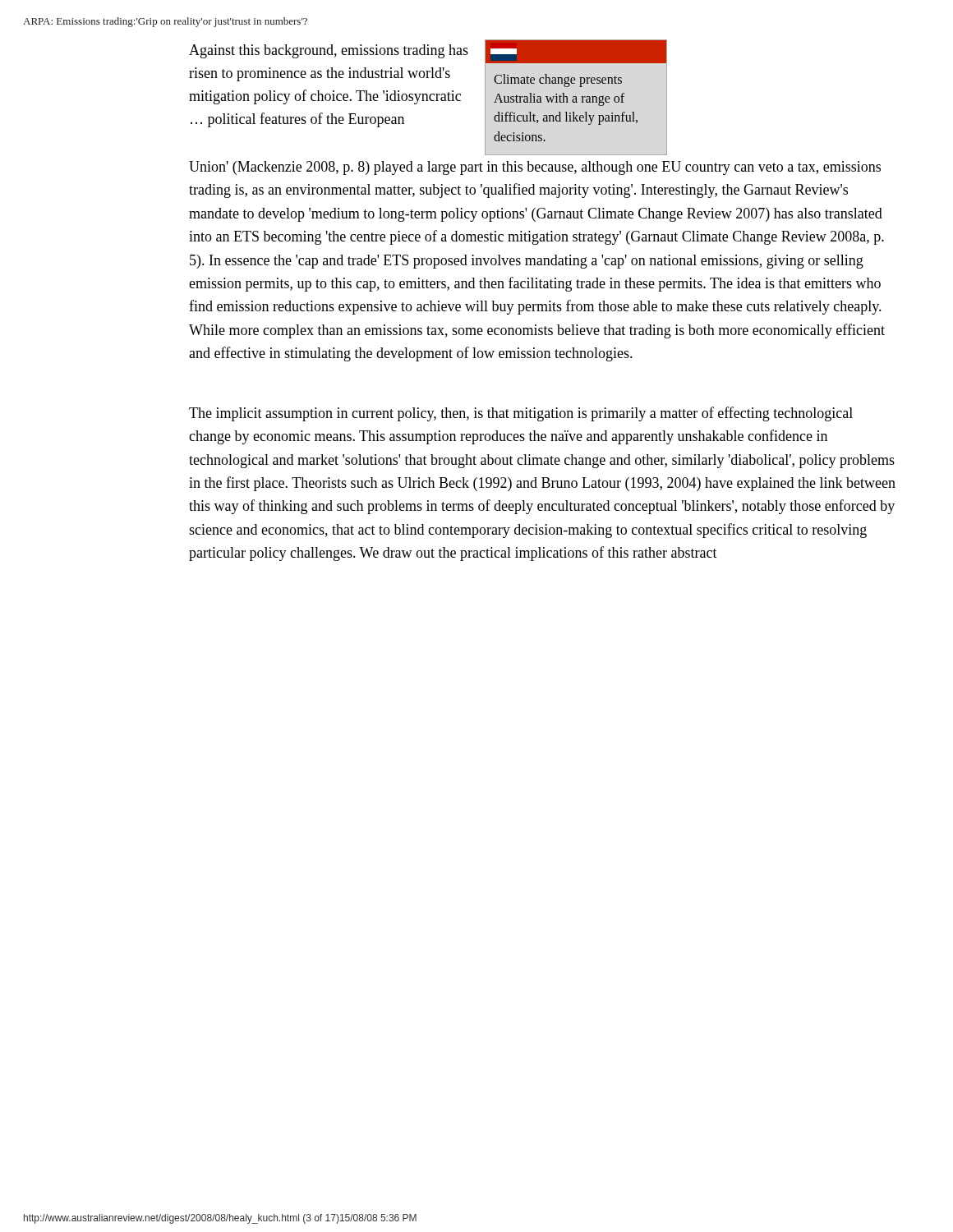Click on the text starting "The implicit assumption in current policy, then, is"
953x1232 pixels.
click(x=542, y=483)
